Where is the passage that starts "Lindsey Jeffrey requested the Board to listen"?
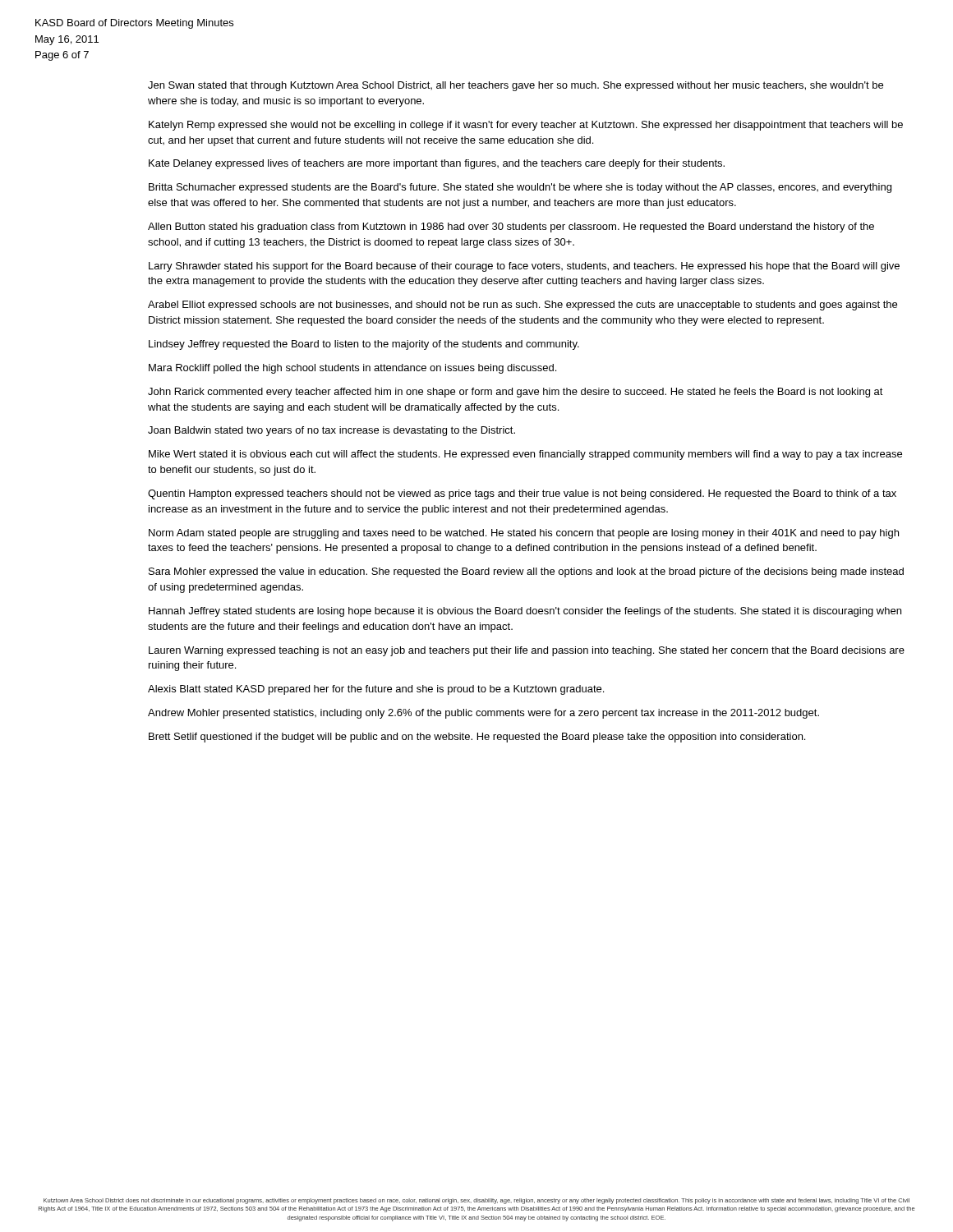 [x=364, y=344]
